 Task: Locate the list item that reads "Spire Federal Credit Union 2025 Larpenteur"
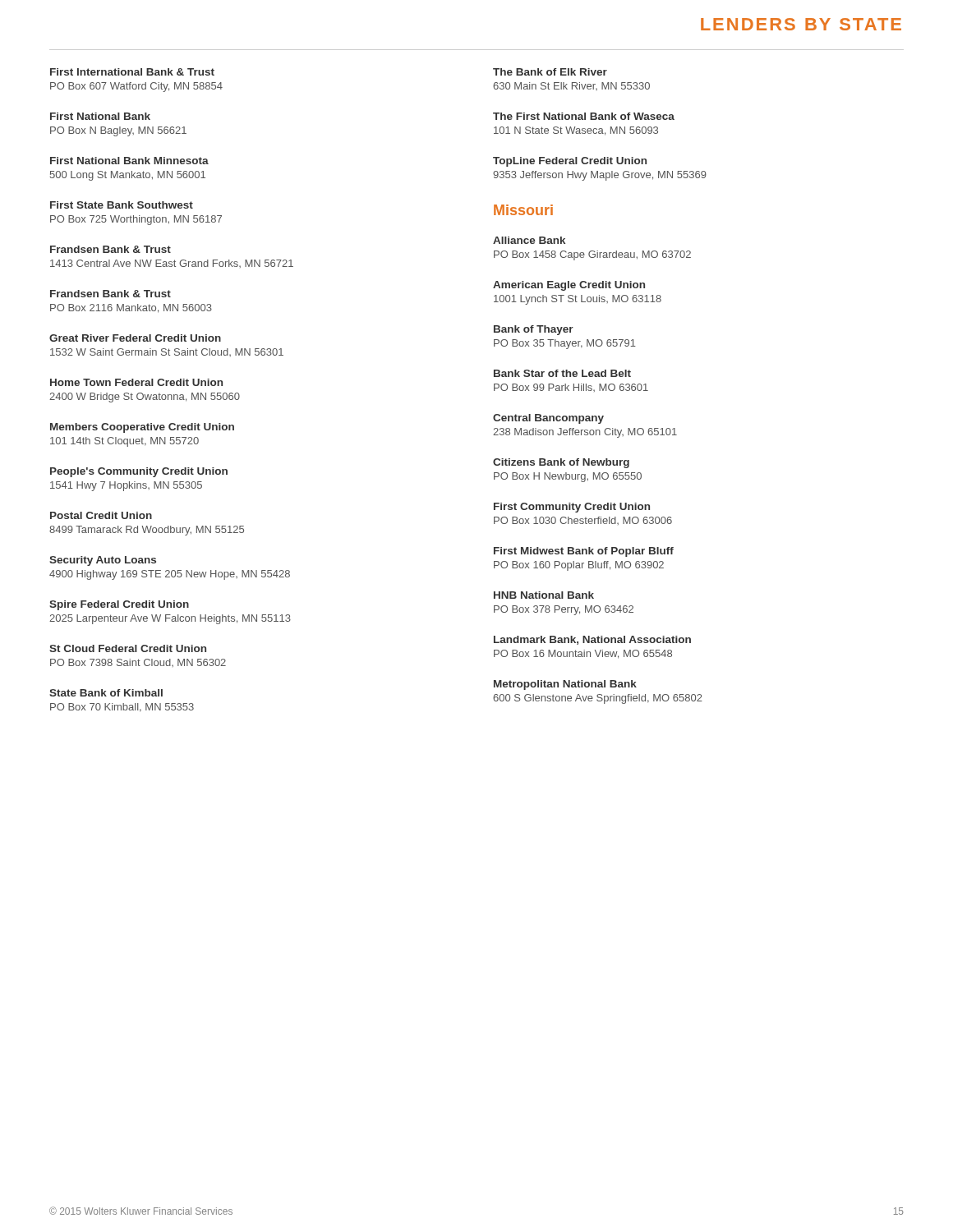point(255,611)
